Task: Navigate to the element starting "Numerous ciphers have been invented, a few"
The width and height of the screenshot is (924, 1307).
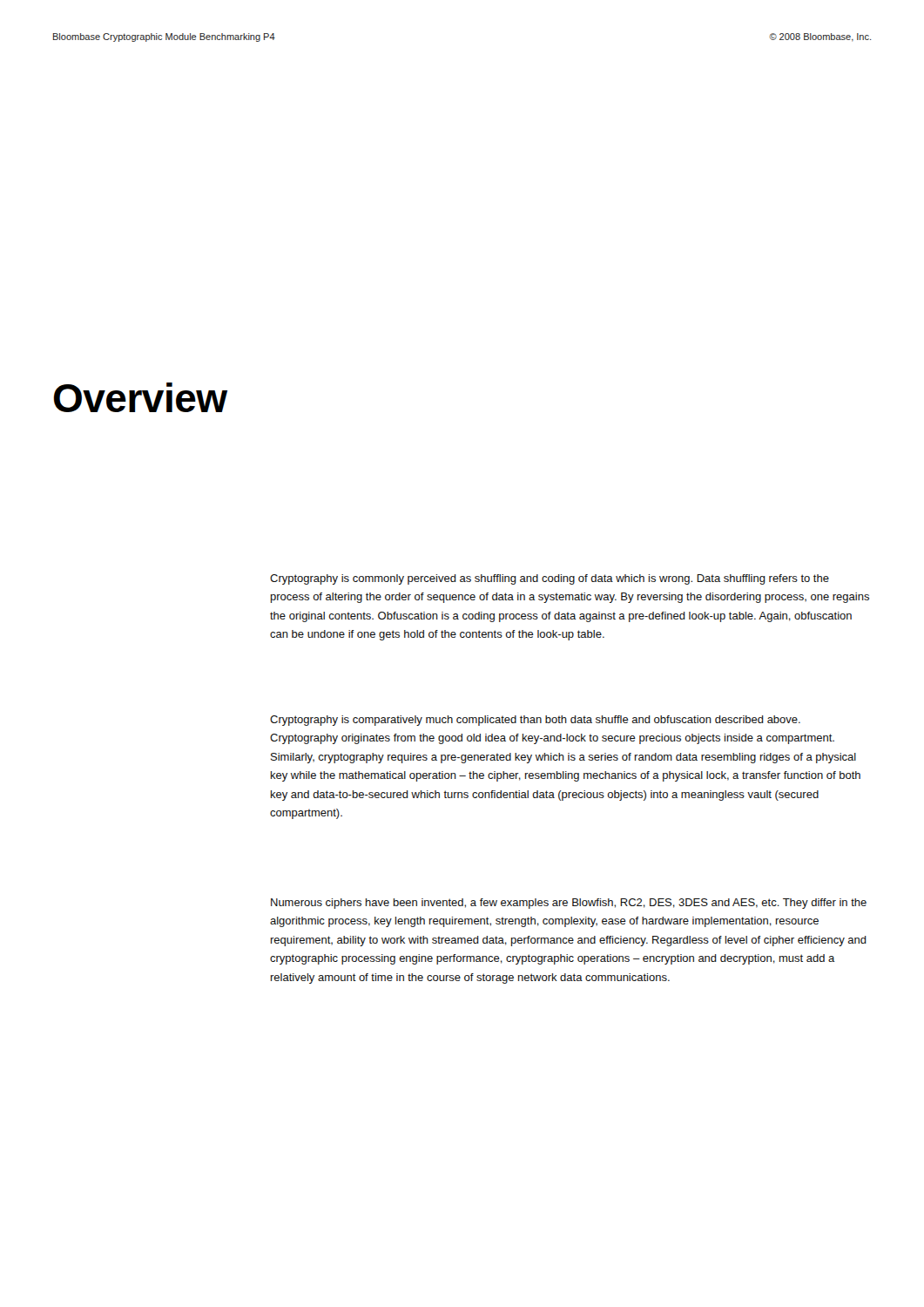Action: pos(571,940)
